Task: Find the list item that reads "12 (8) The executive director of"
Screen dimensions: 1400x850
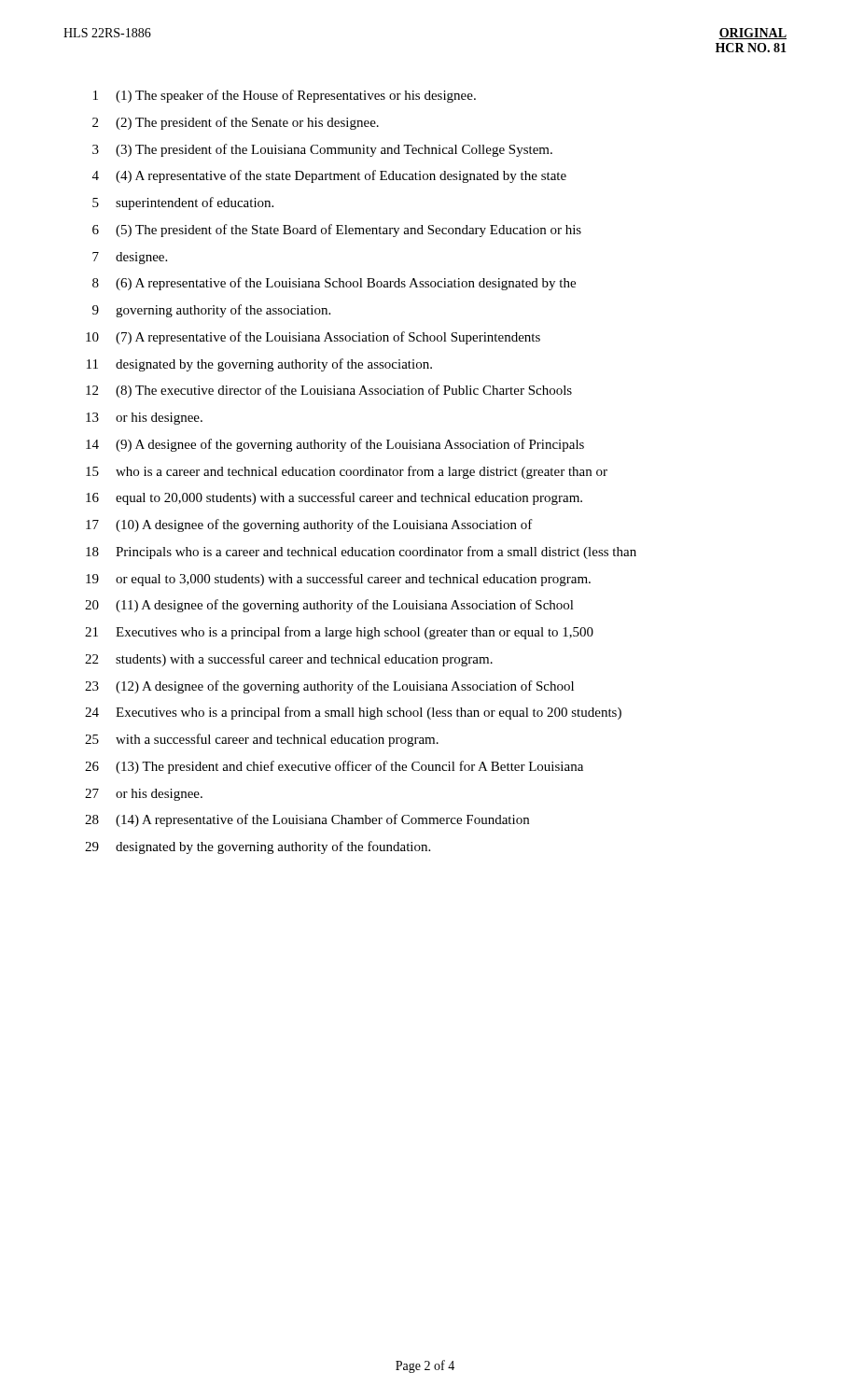Action: coord(425,391)
